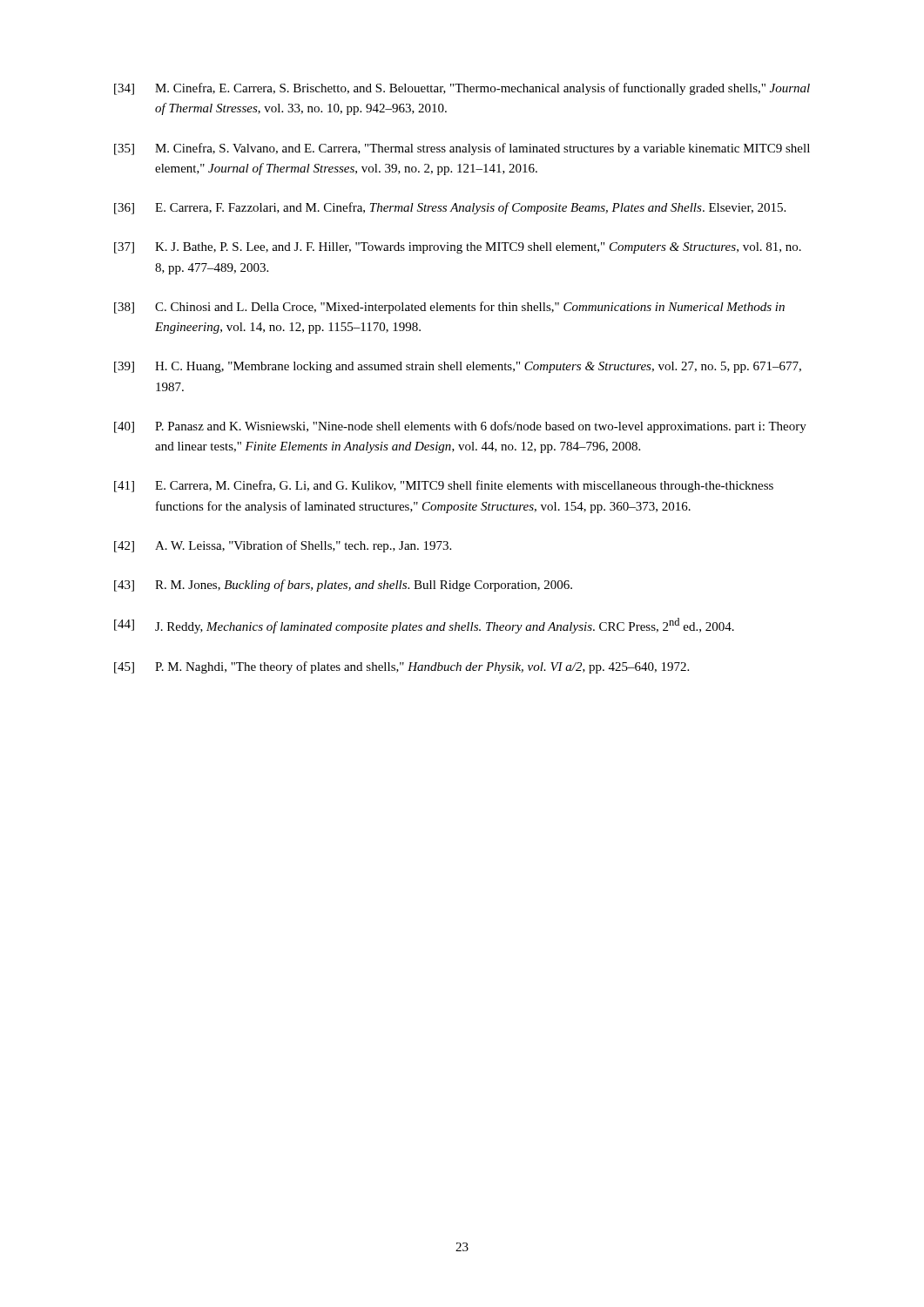
Task: Point to the text block starting "[38] C. Chinosi and L. Della"
Action: tap(462, 317)
